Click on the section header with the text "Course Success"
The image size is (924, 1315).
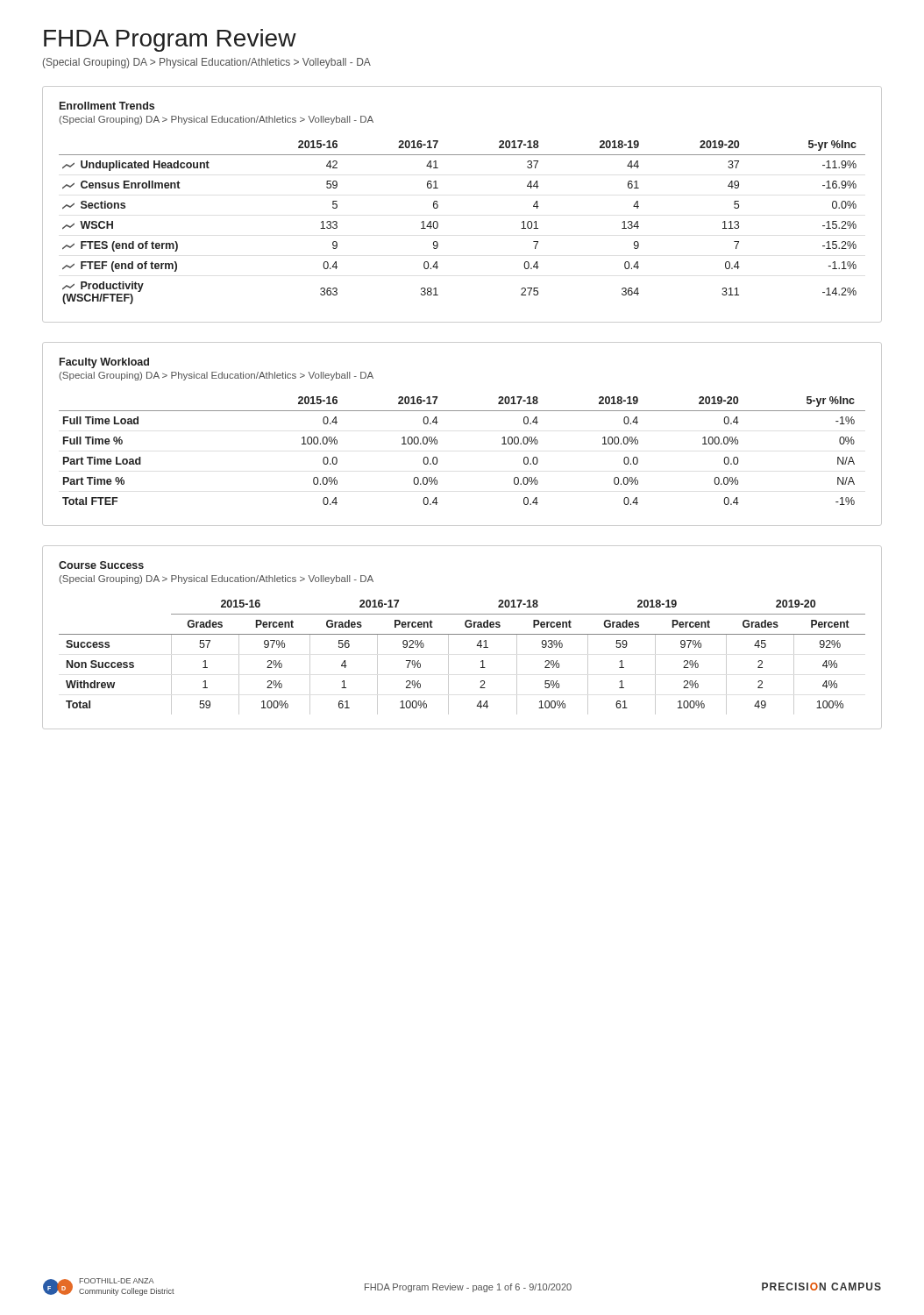coord(101,565)
